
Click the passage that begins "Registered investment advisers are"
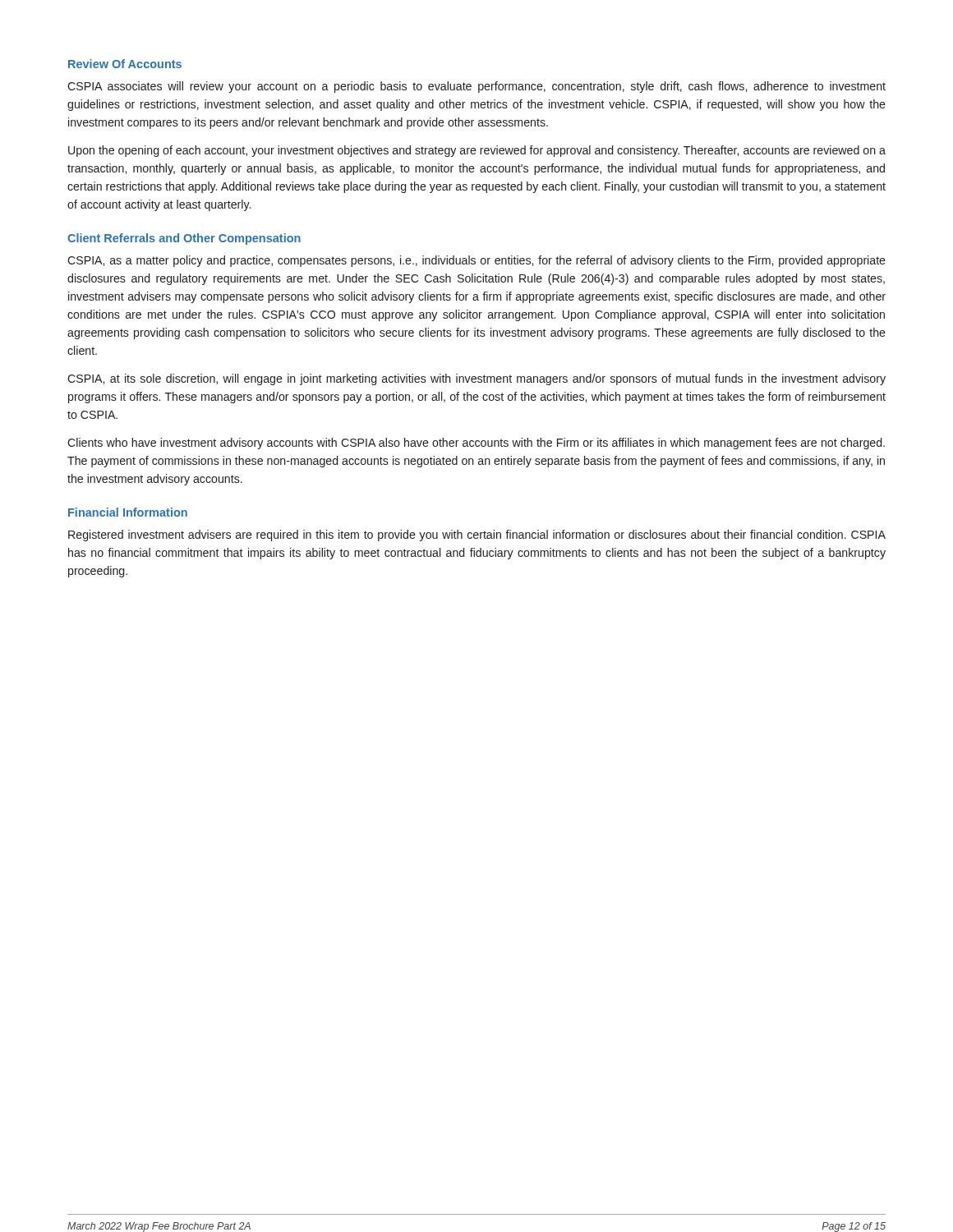pos(476,553)
